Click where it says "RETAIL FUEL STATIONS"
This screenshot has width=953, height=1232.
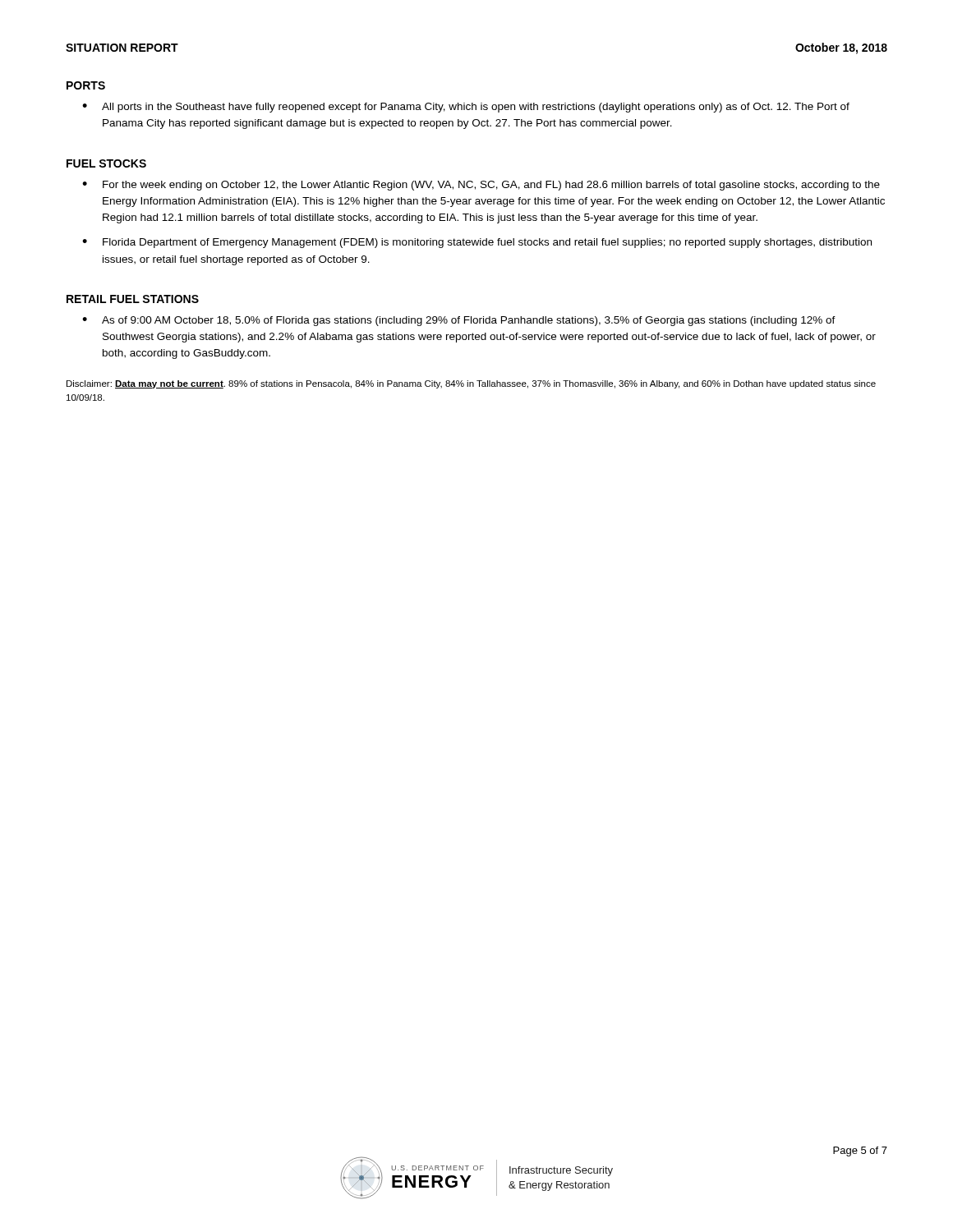[132, 299]
